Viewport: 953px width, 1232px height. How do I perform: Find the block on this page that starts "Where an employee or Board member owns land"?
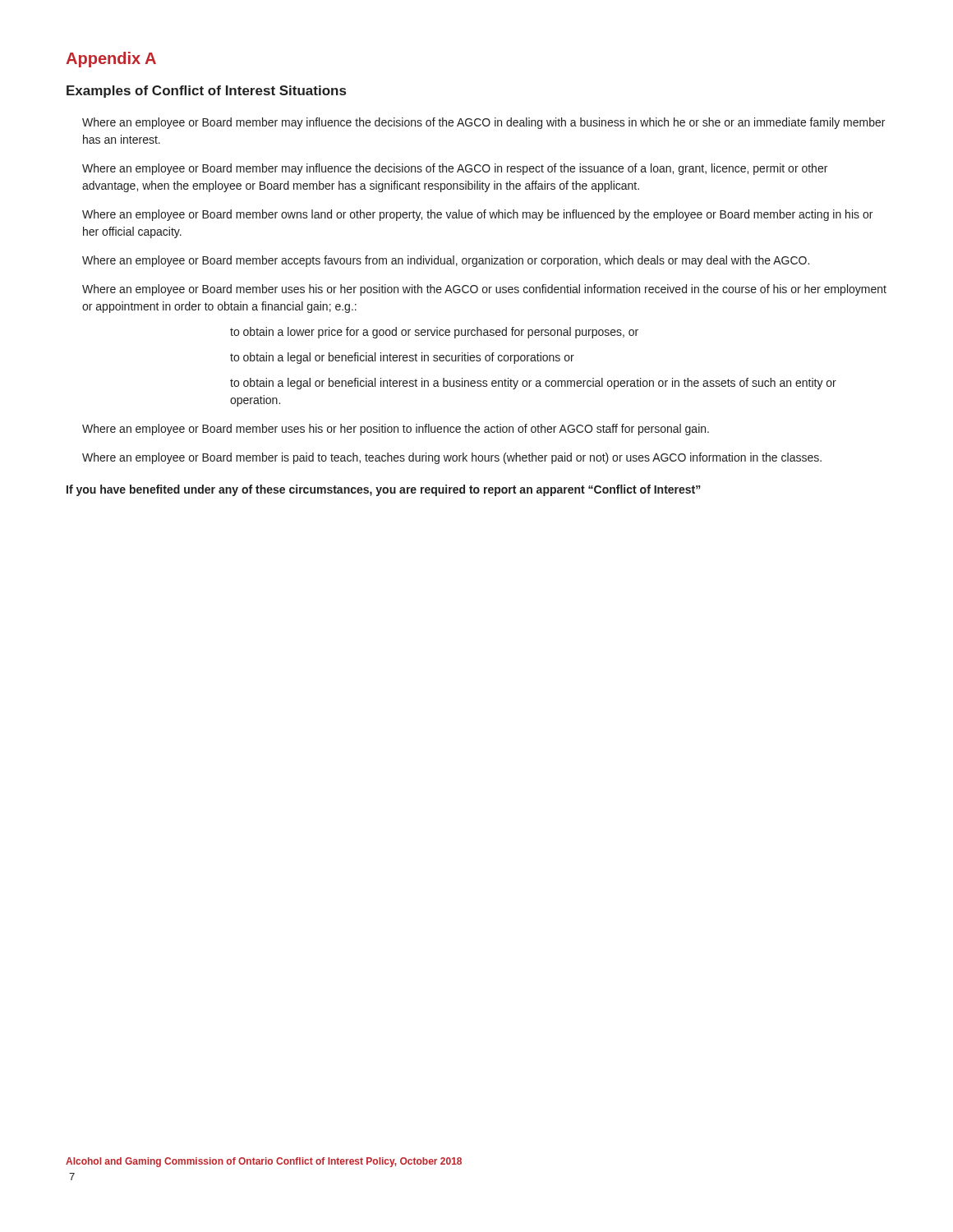pos(477,223)
